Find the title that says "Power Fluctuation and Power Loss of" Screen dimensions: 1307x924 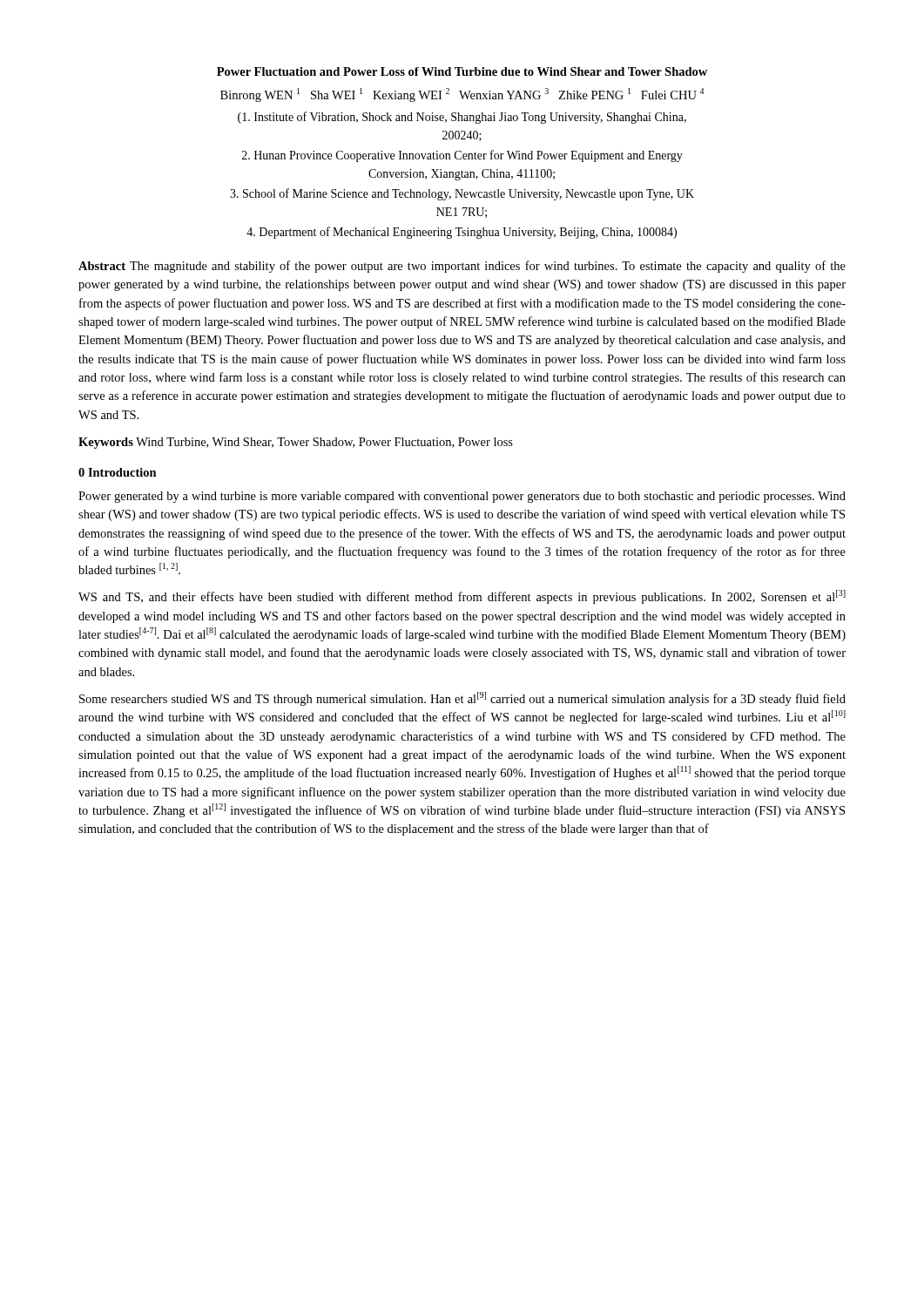click(462, 71)
